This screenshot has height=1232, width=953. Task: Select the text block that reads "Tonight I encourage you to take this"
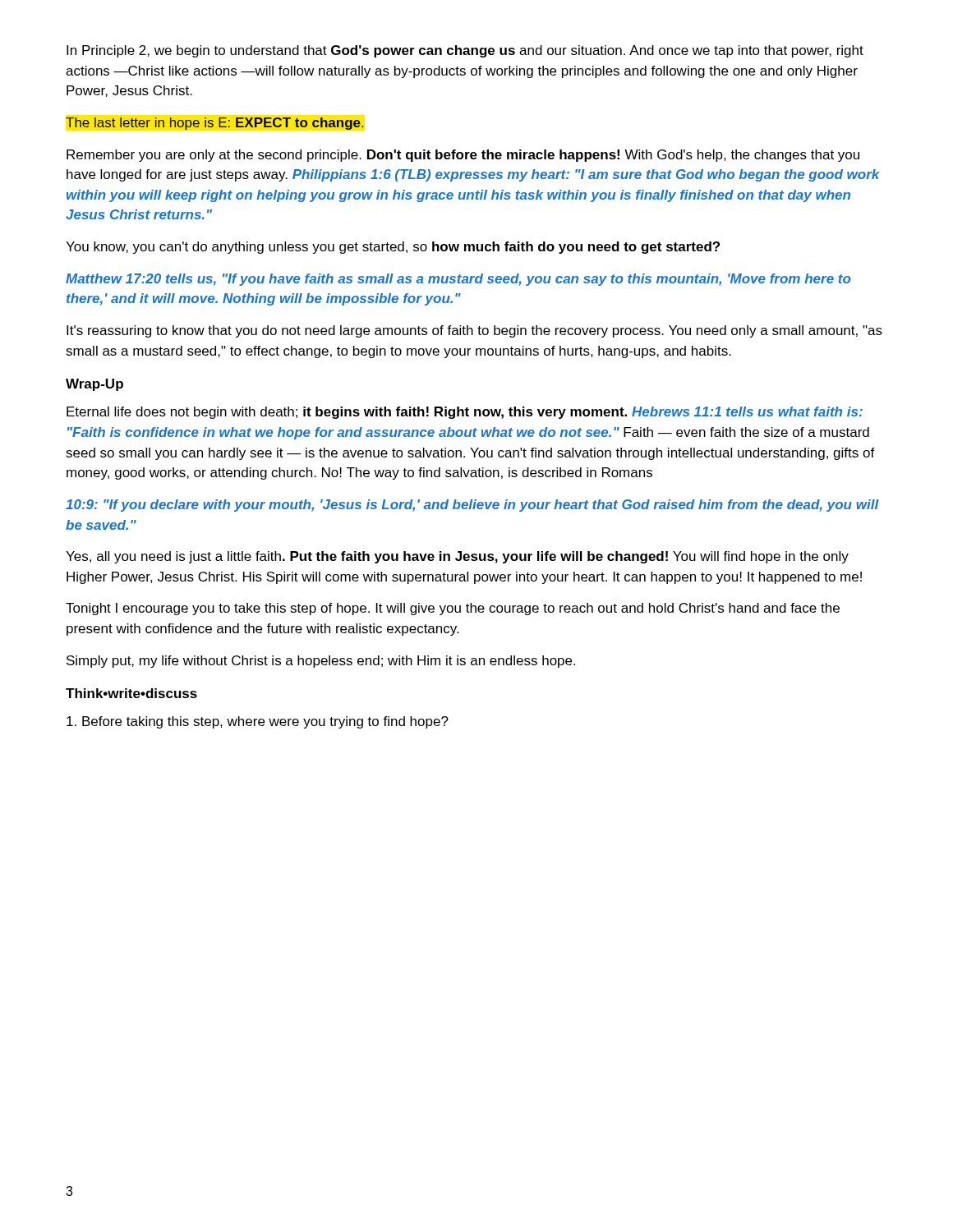453,619
